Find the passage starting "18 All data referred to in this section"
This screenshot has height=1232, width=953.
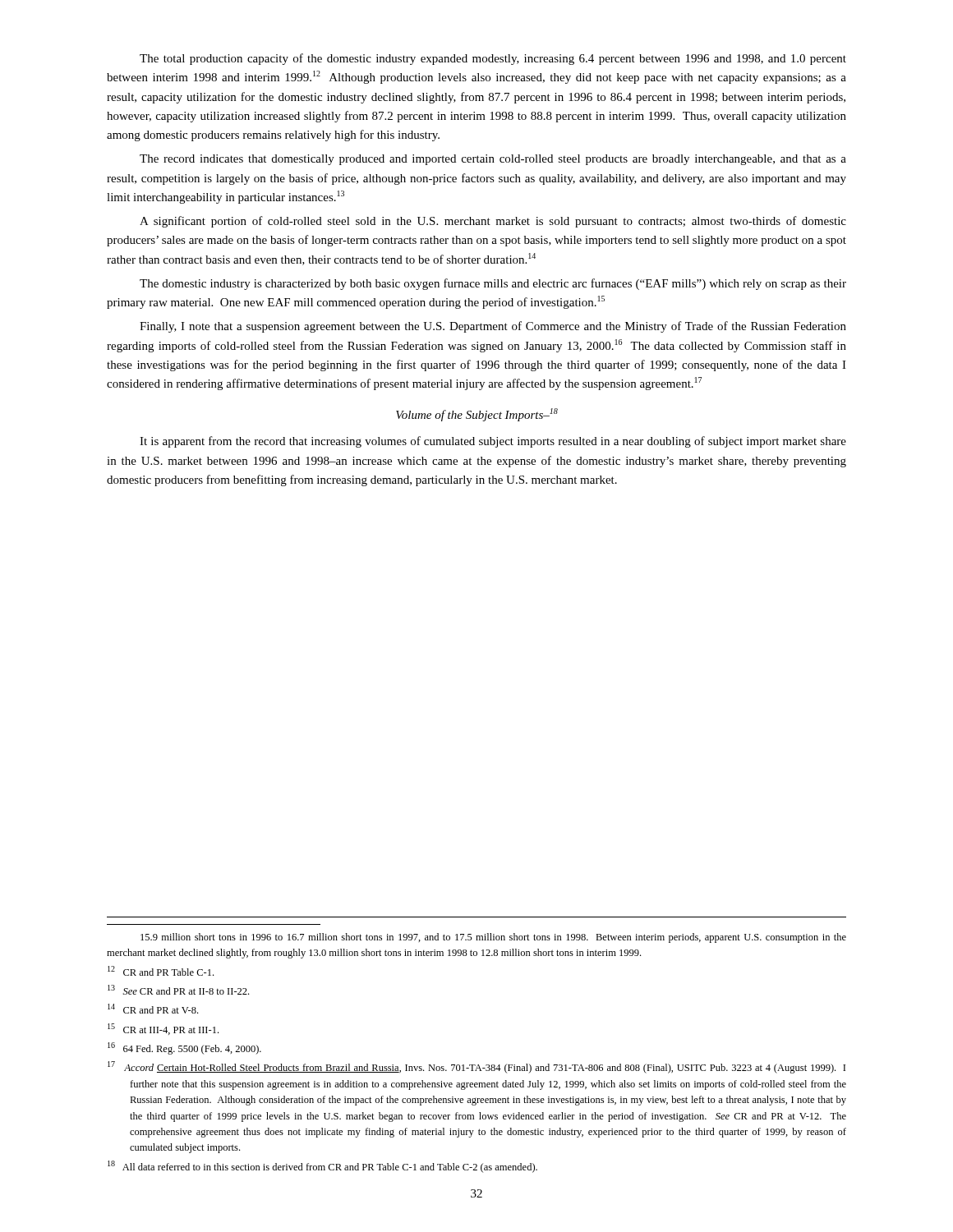click(476, 1167)
